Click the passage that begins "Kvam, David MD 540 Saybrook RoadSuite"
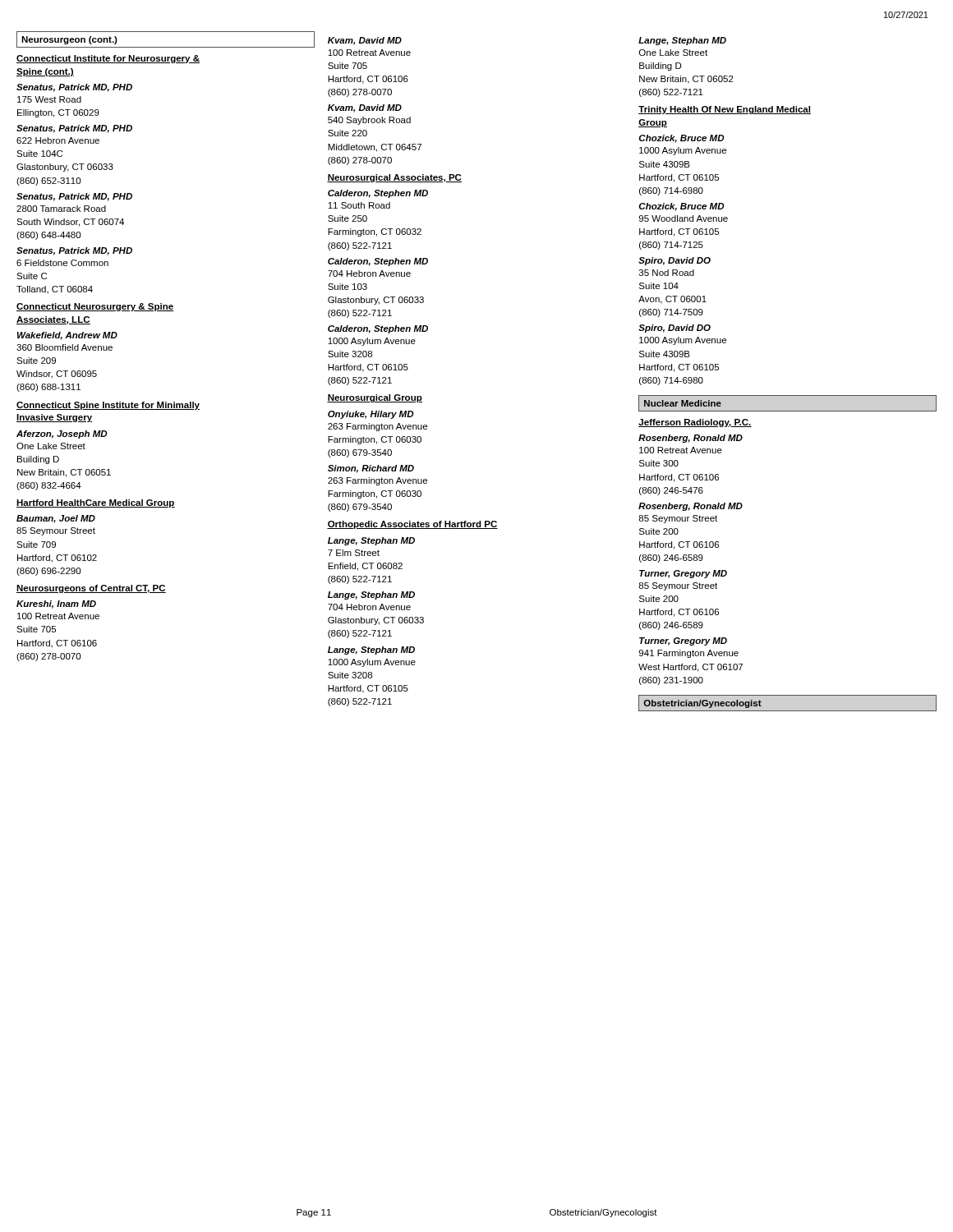Viewport: 953px width, 1232px height. (365, 108)
